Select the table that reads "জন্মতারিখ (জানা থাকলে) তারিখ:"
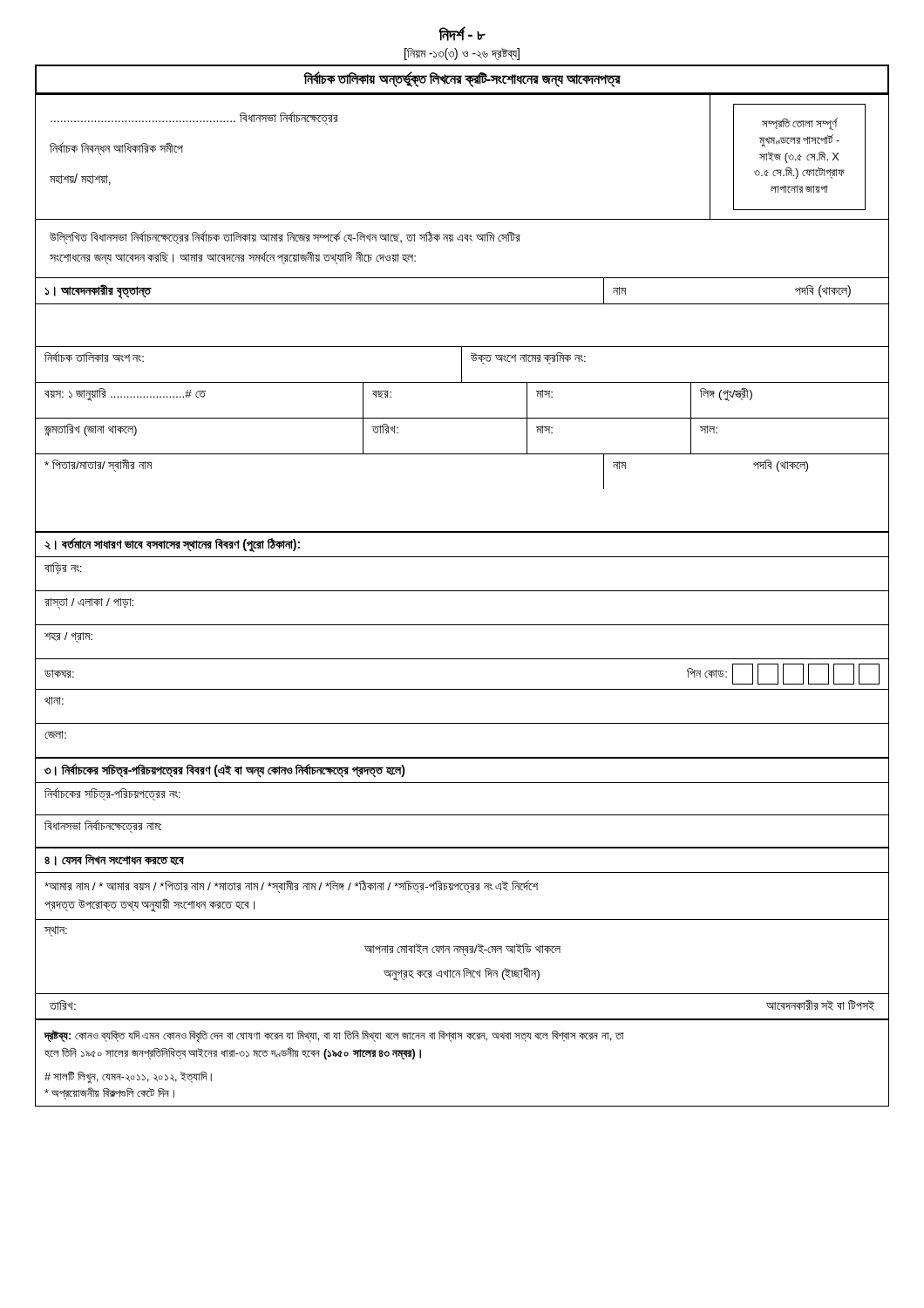Image resolution: width=924 pixels, height=1308 pixels. 462,436
